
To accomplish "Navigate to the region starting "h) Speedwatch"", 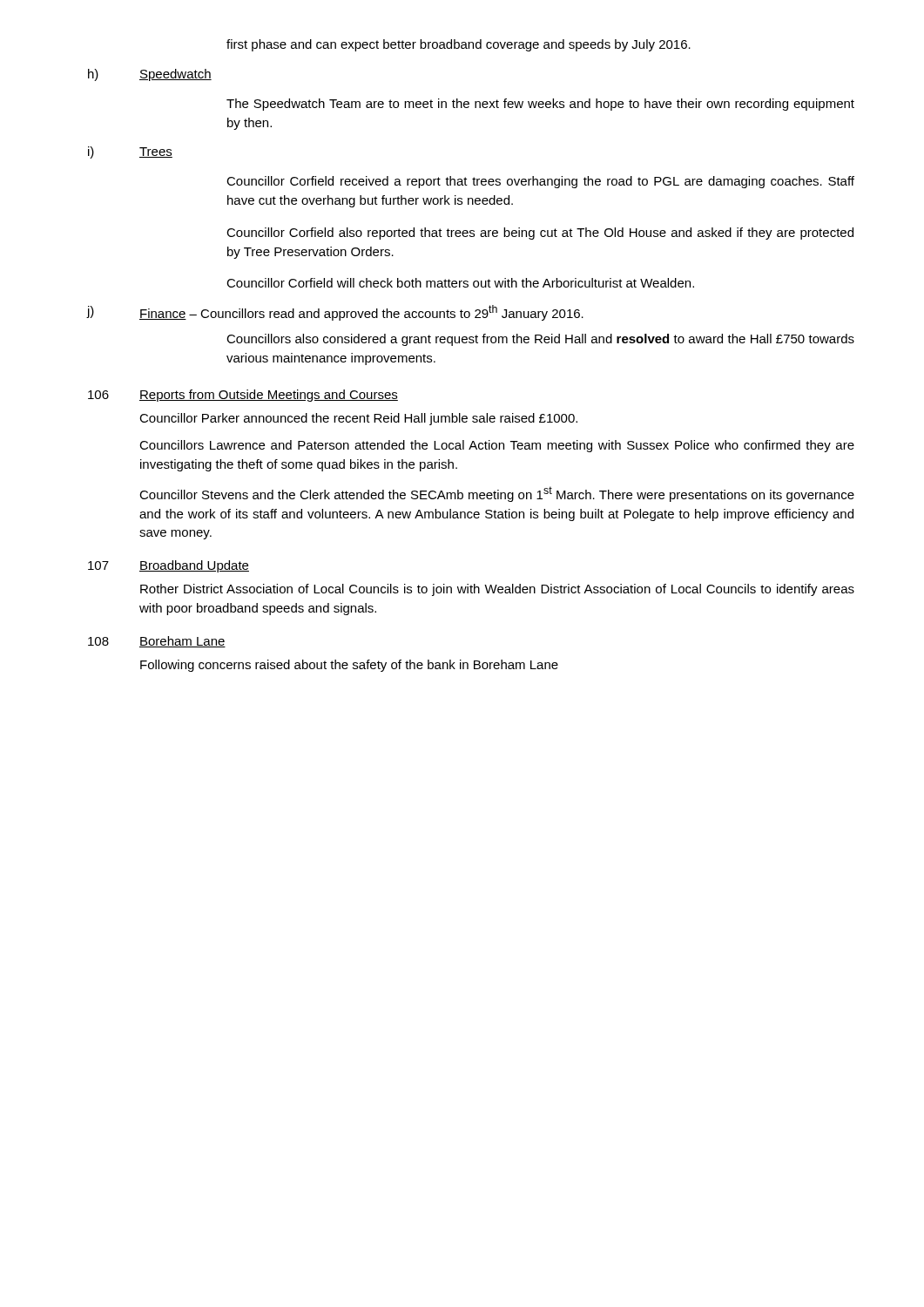I will tap(150, 75).
